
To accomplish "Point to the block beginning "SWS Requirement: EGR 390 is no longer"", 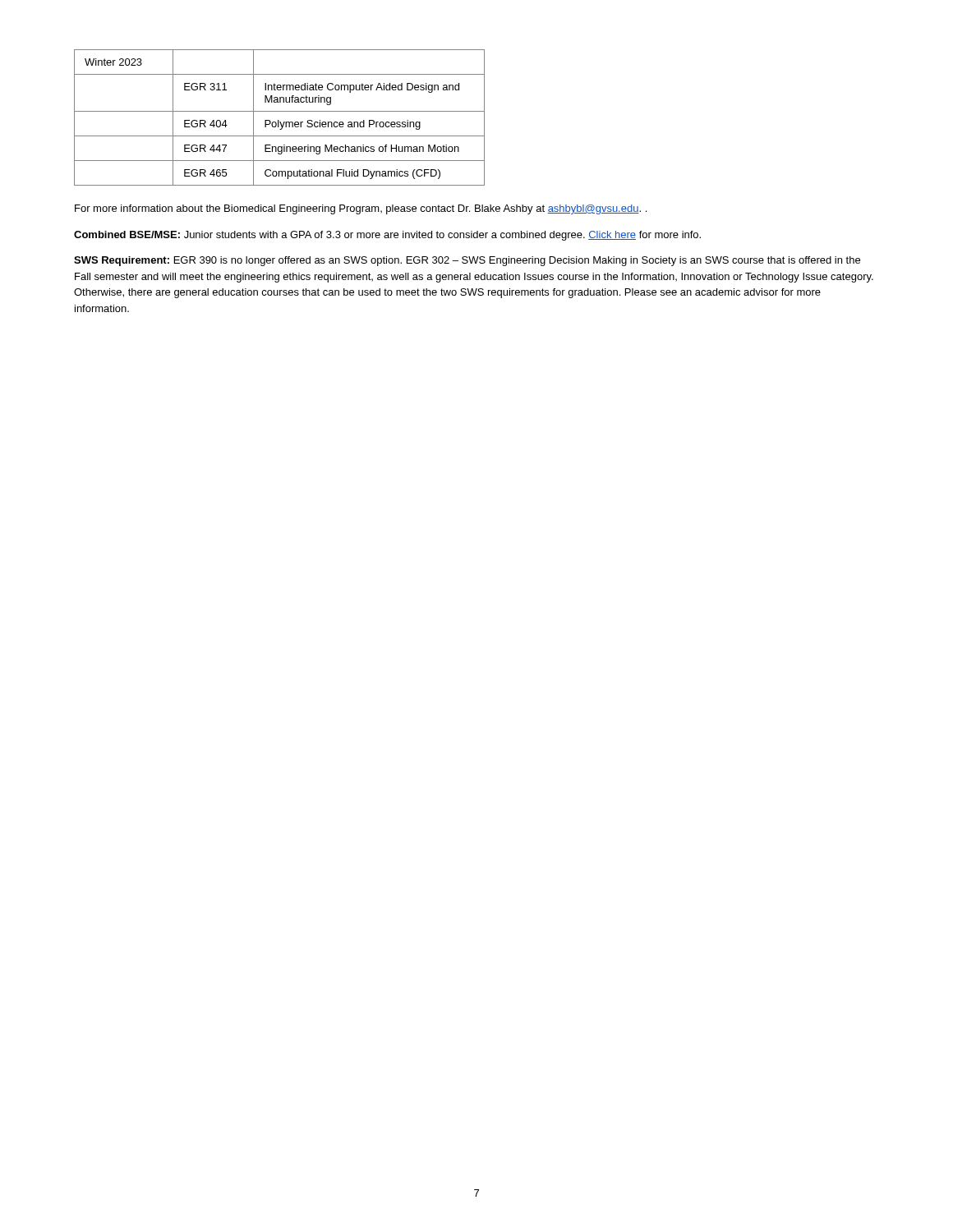I will coord(475,284).
